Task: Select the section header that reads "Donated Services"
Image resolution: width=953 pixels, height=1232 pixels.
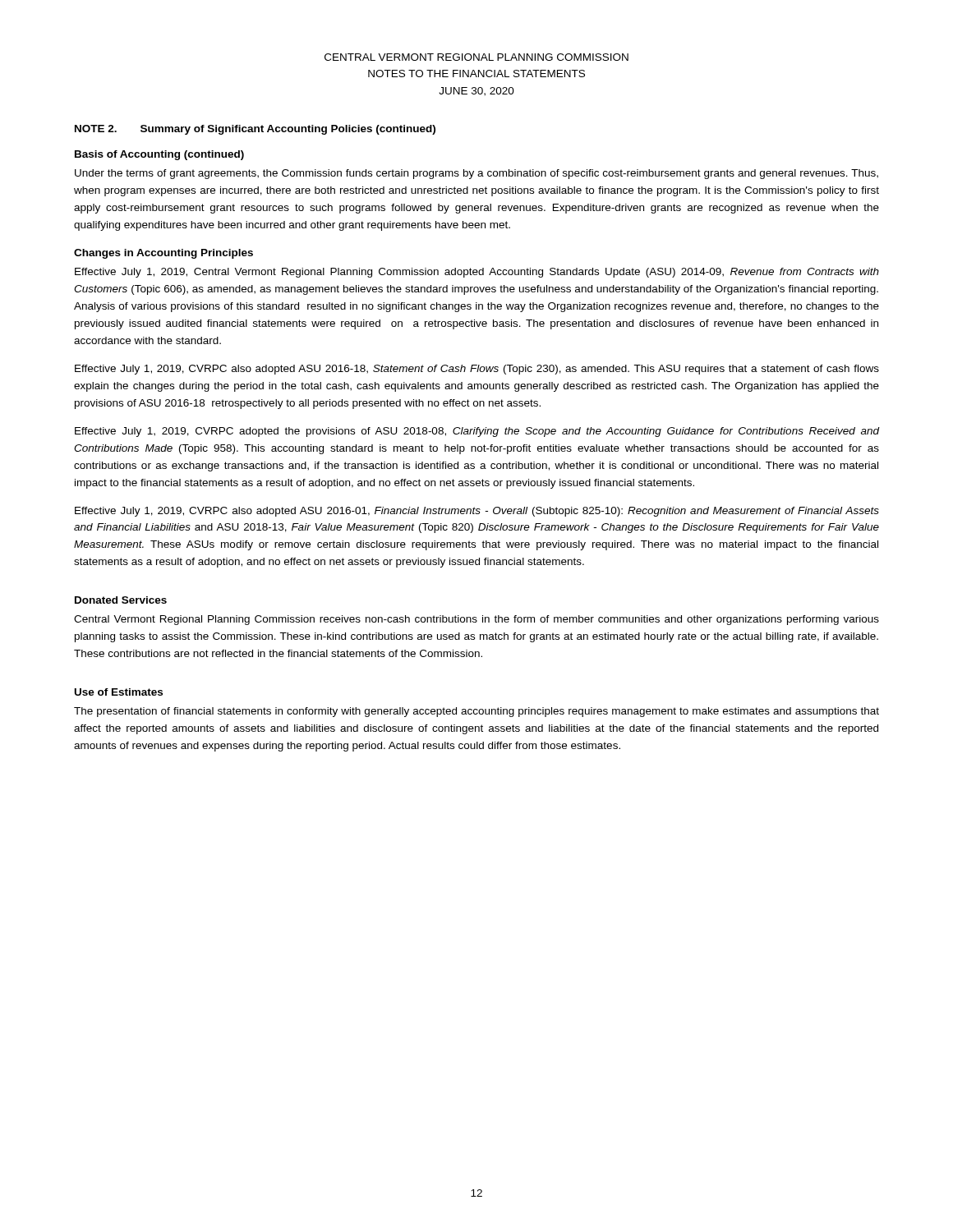Action: [121, 600]
